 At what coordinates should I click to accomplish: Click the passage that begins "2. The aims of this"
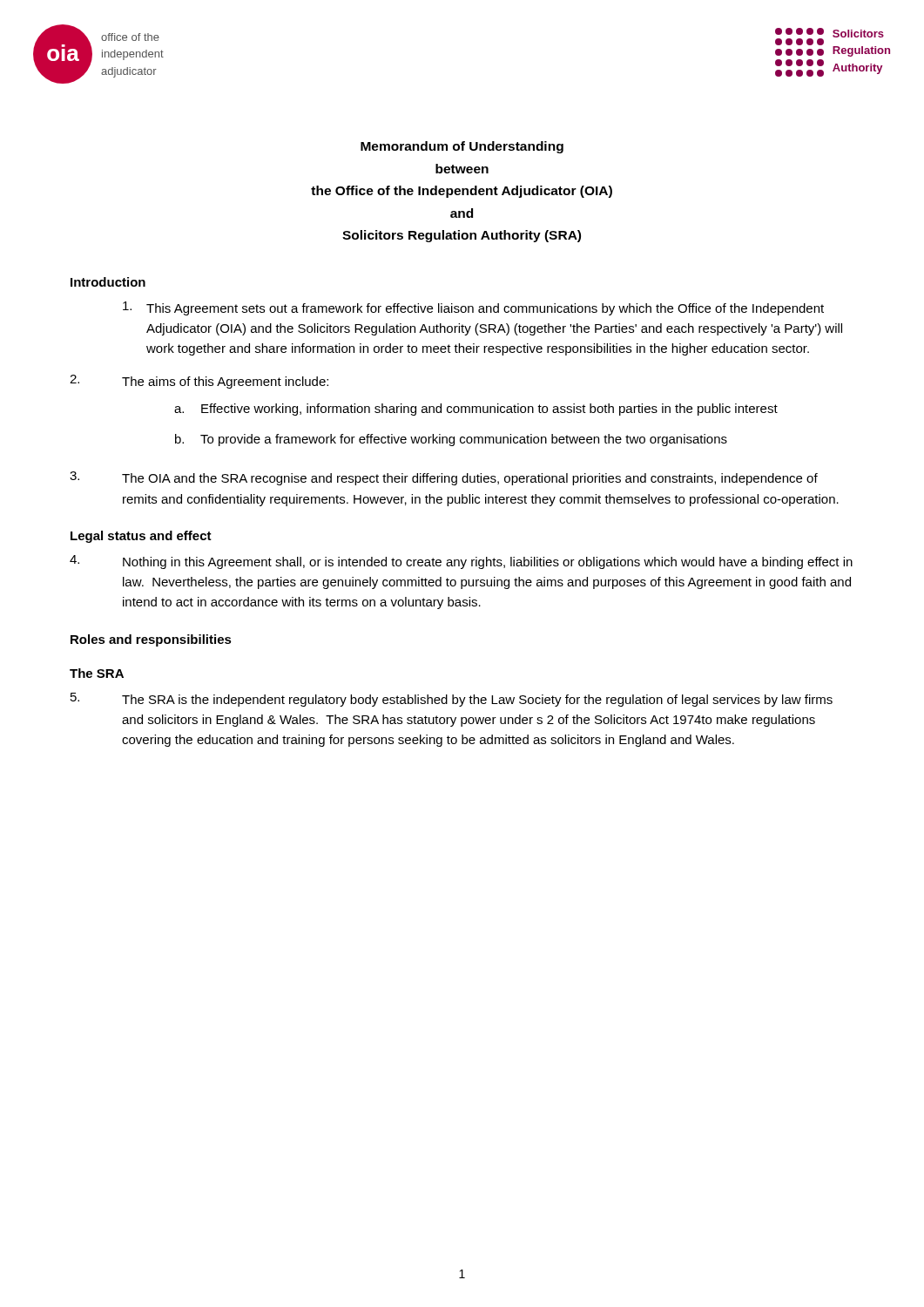coord(424,415)
